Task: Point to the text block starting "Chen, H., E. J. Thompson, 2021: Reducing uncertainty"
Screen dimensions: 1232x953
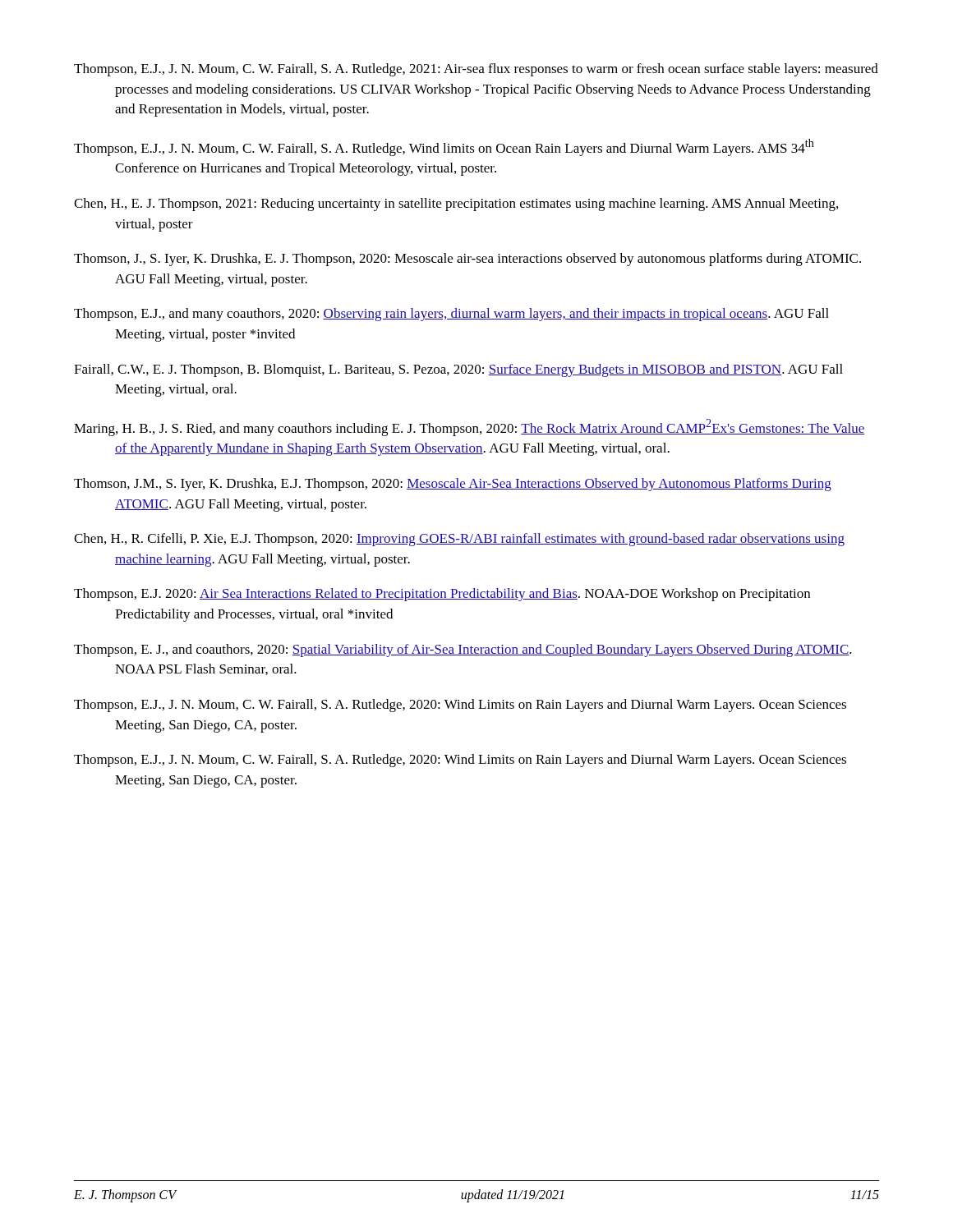Action: [x=456, y=213]
